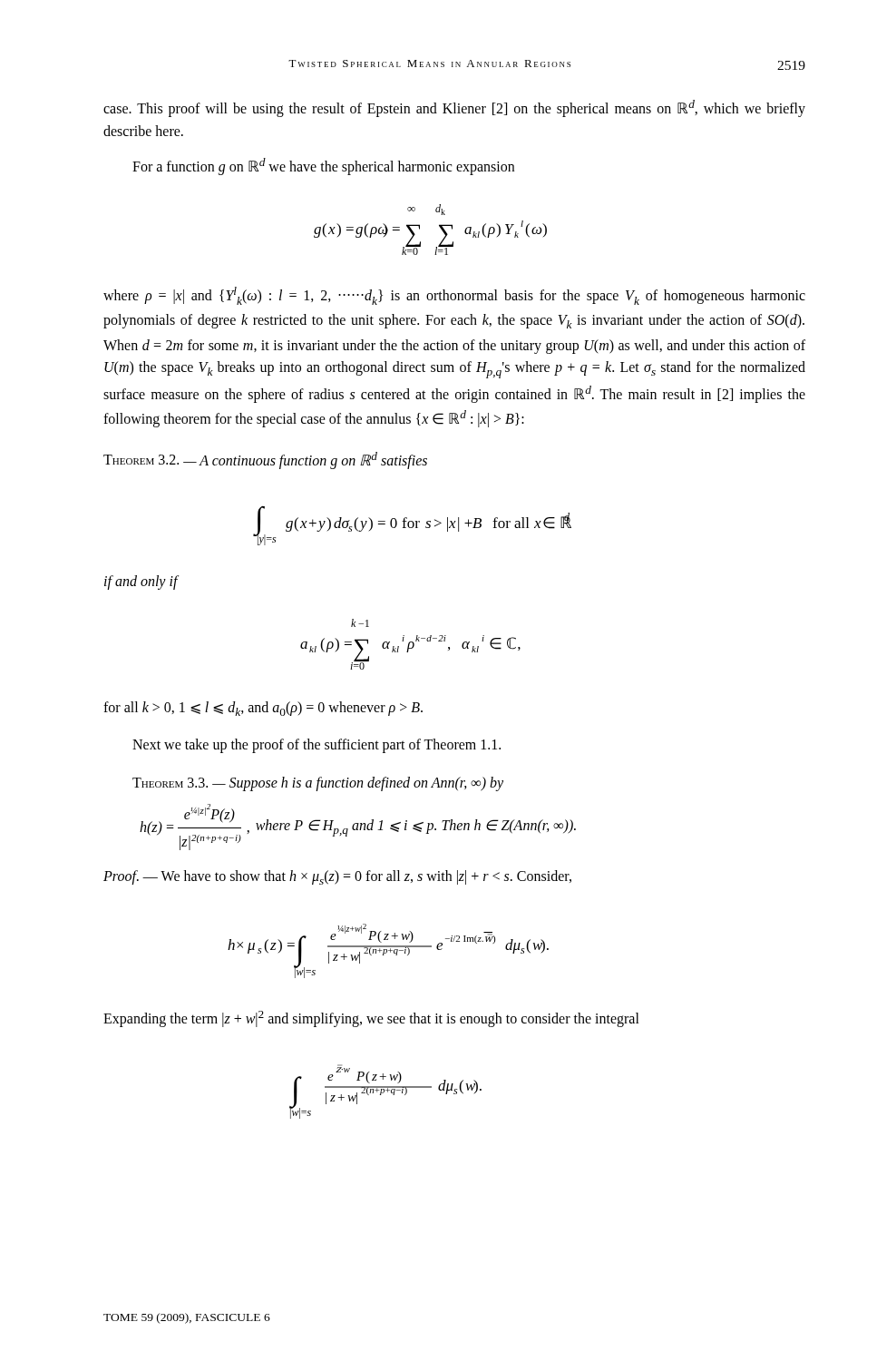Select the formula that reads "h × μ s ( z"
This screenshot has height=1361, width=896.
(454, 948)
